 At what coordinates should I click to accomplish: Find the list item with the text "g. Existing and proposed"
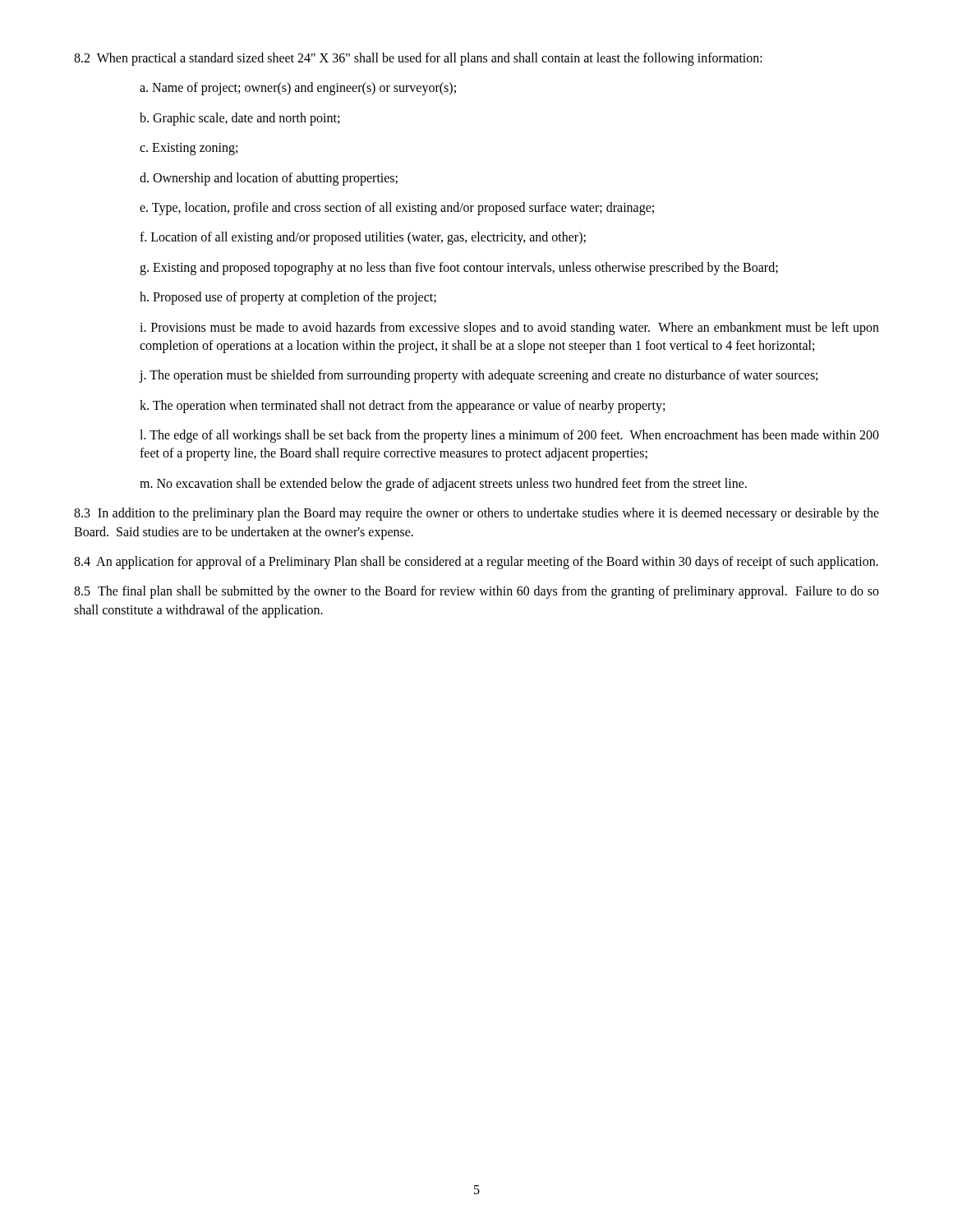[x=459, y=267]
